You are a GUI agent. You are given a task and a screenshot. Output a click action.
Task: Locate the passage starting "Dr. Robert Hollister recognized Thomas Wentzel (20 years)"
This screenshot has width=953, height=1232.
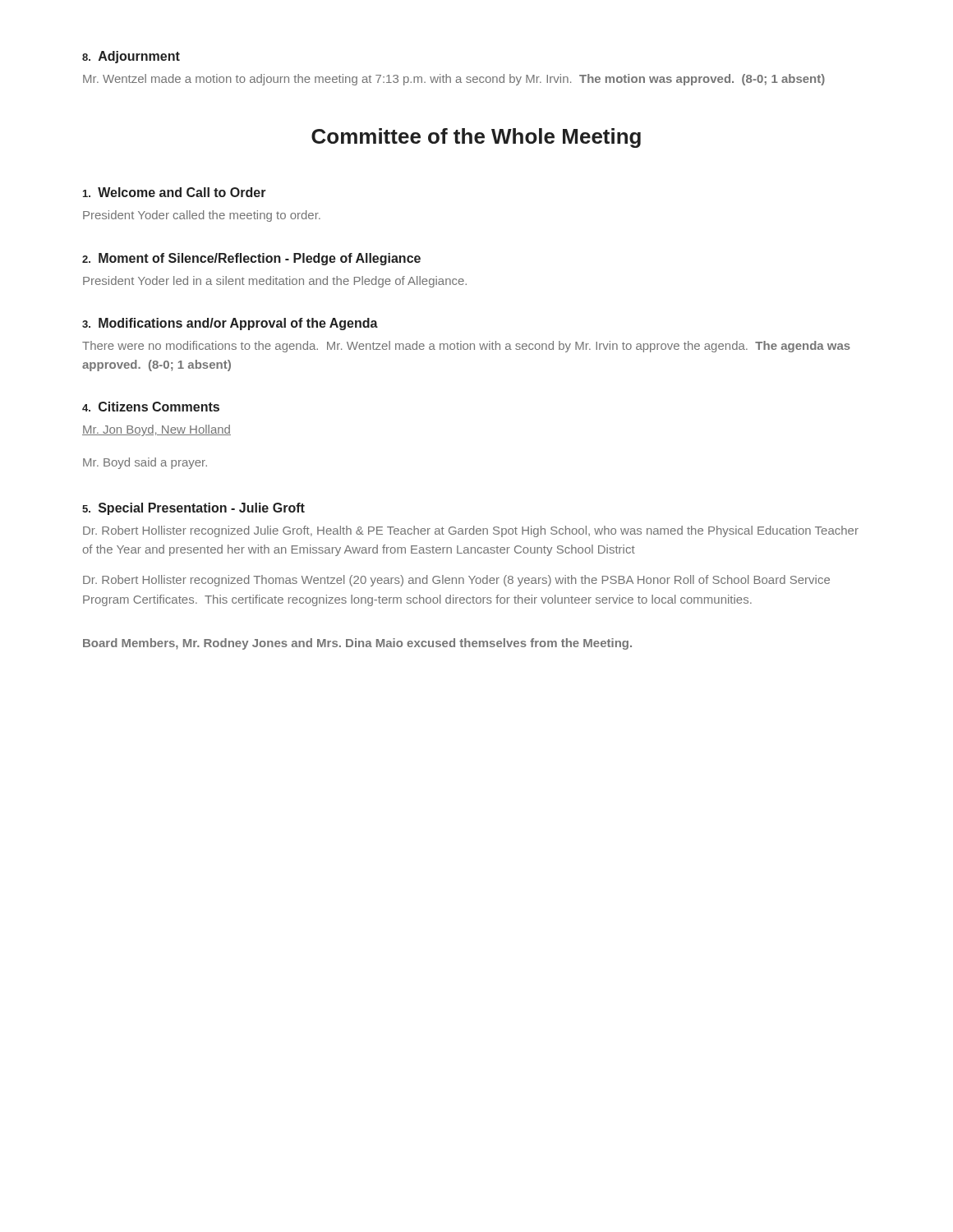pos(456,589)
